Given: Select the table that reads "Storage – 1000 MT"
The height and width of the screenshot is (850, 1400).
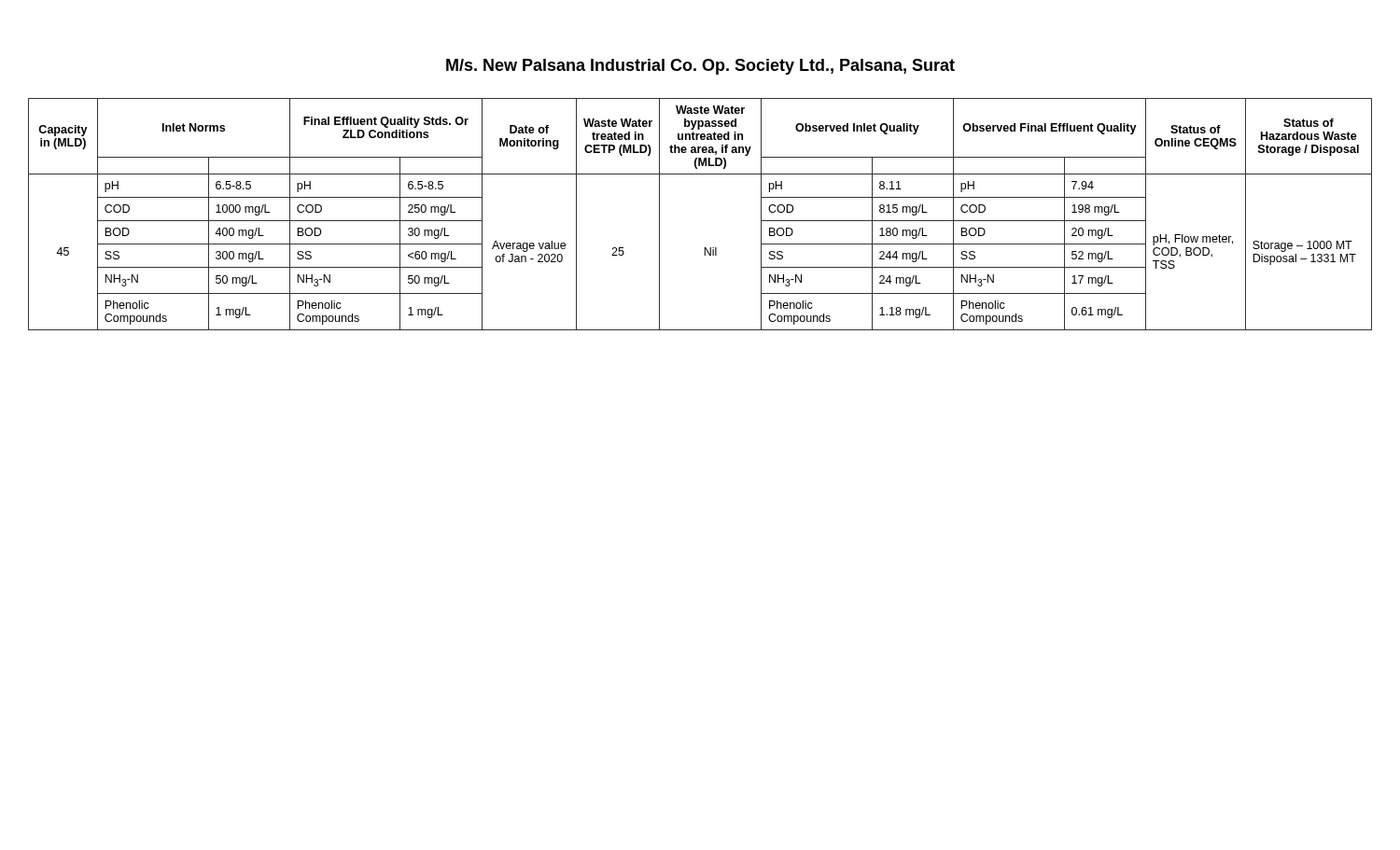Looking at the screenshot, I should pyautogui.click(x=700, y=214).
